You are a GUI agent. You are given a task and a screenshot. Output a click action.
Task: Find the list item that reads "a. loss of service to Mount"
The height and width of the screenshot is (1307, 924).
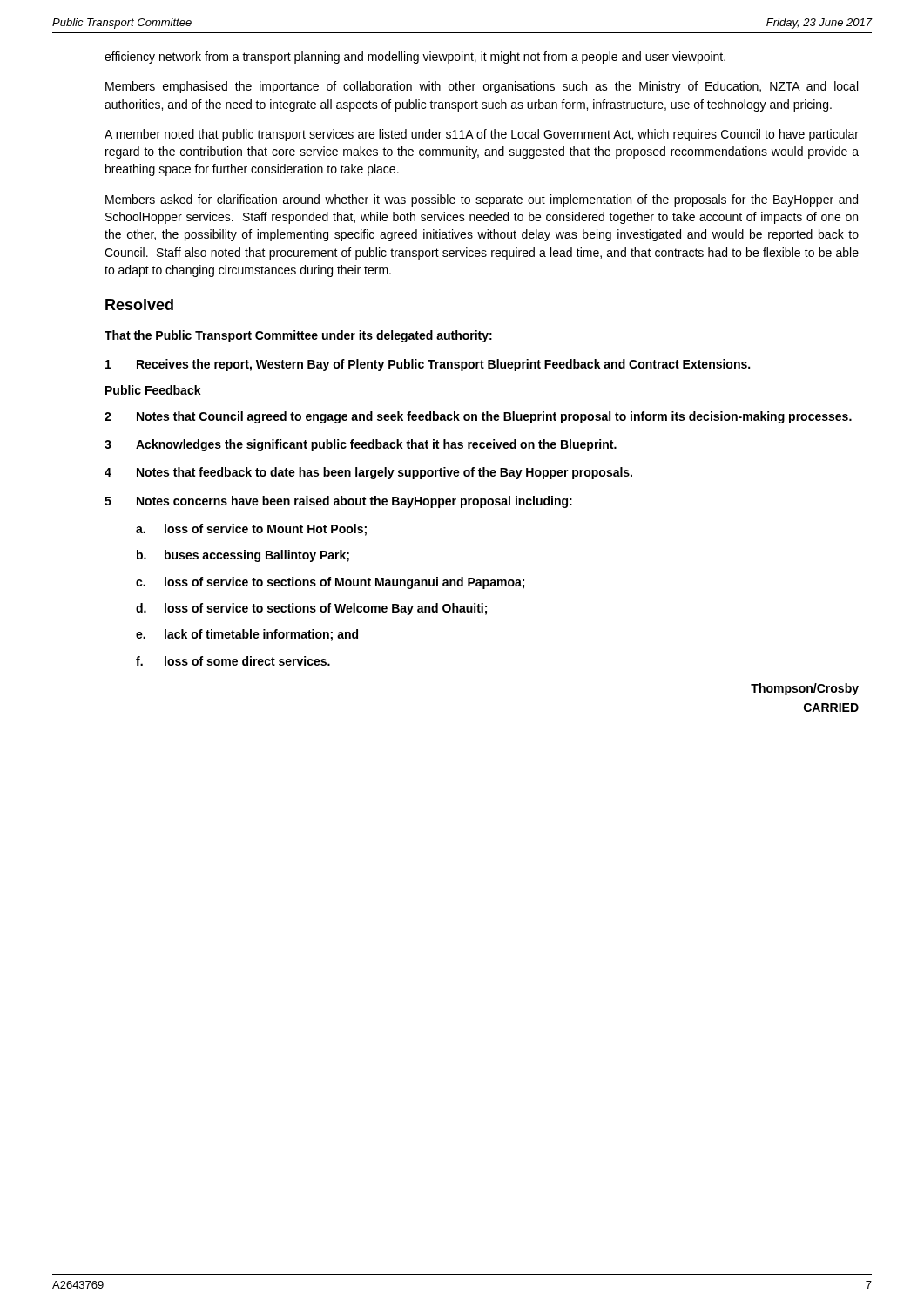[251, 530]
